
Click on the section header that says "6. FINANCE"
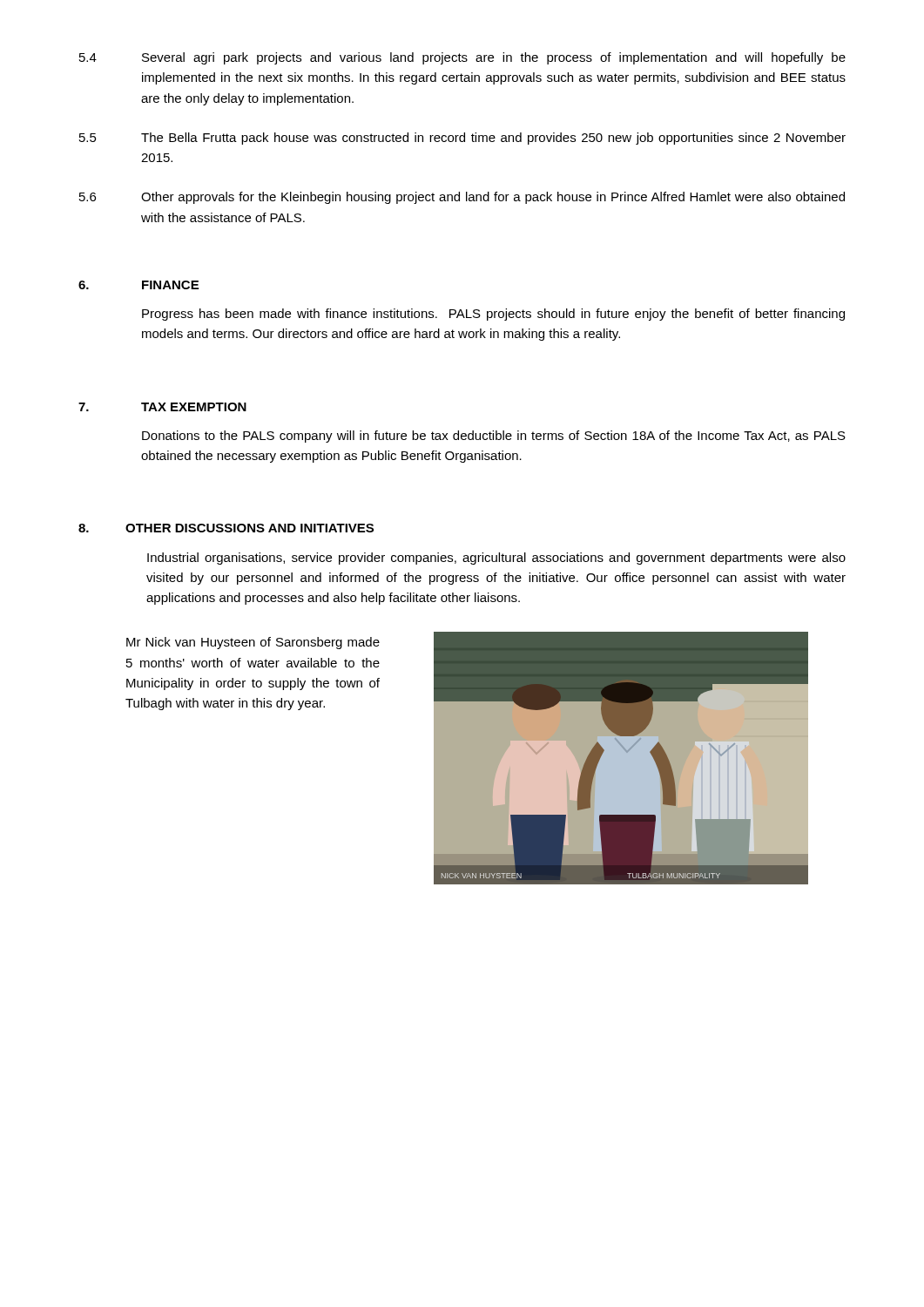tap(139, 284)
